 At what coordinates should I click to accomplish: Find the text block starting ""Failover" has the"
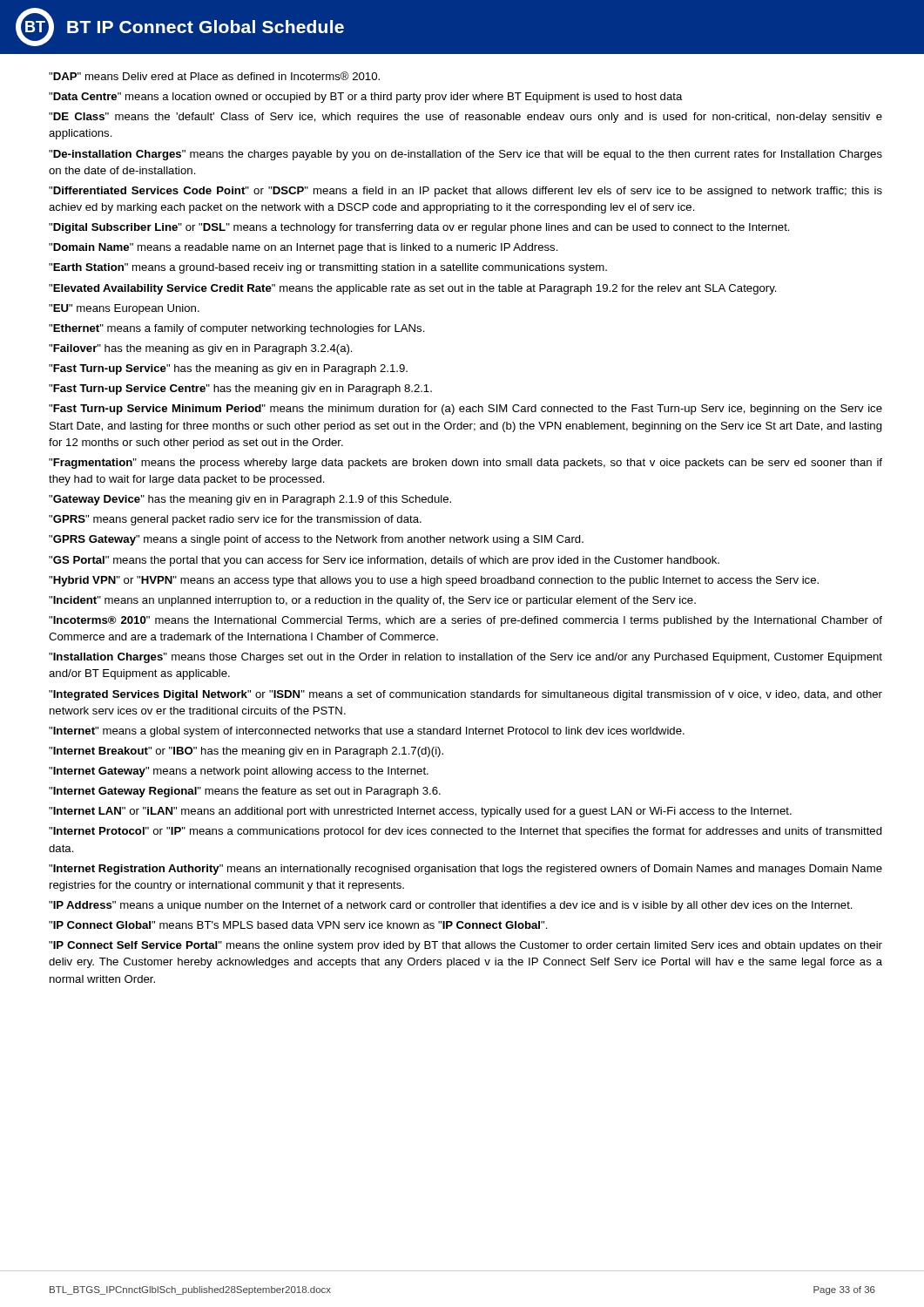[x=201, y=349]
